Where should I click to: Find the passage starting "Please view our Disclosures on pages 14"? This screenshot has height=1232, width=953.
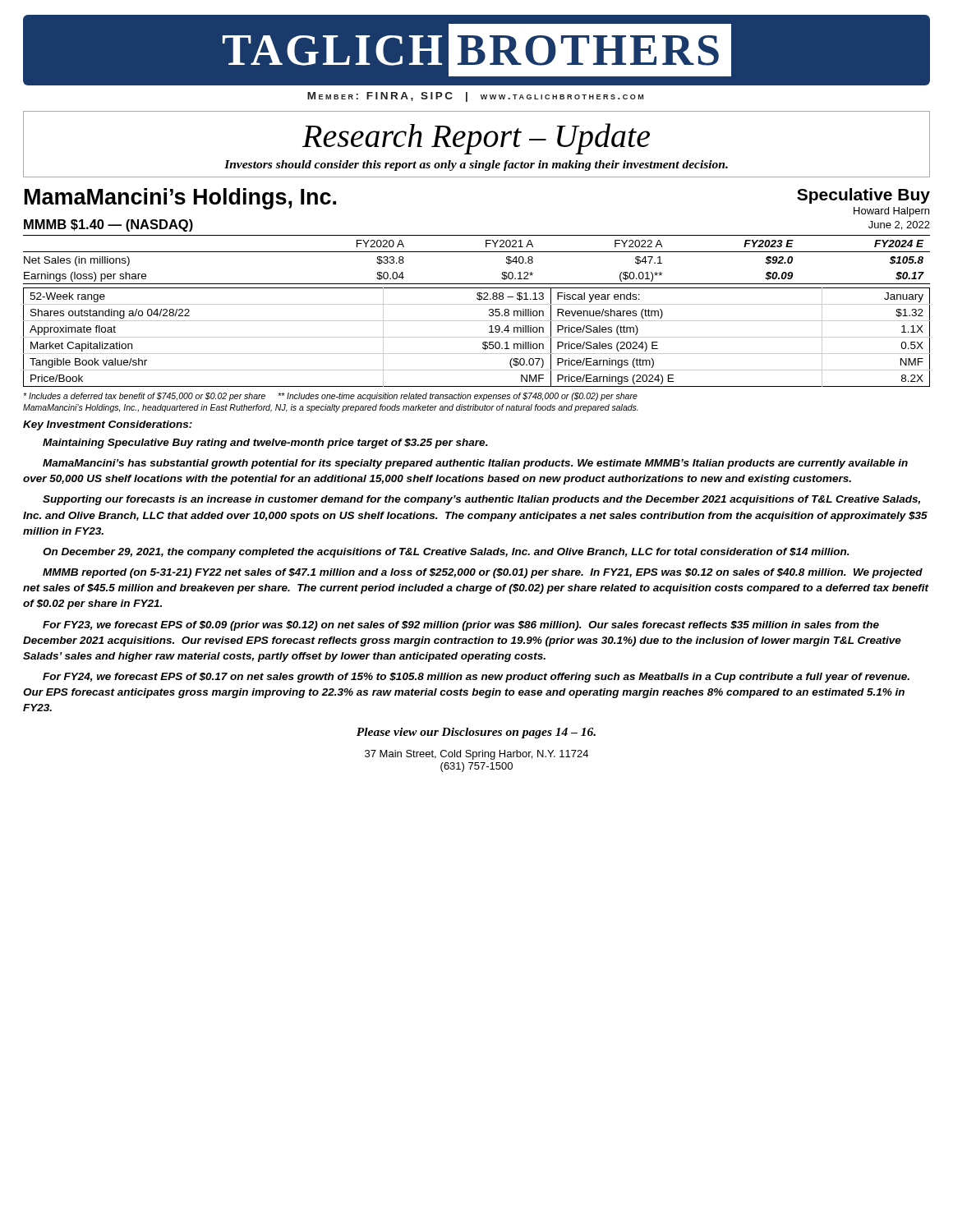476,732
